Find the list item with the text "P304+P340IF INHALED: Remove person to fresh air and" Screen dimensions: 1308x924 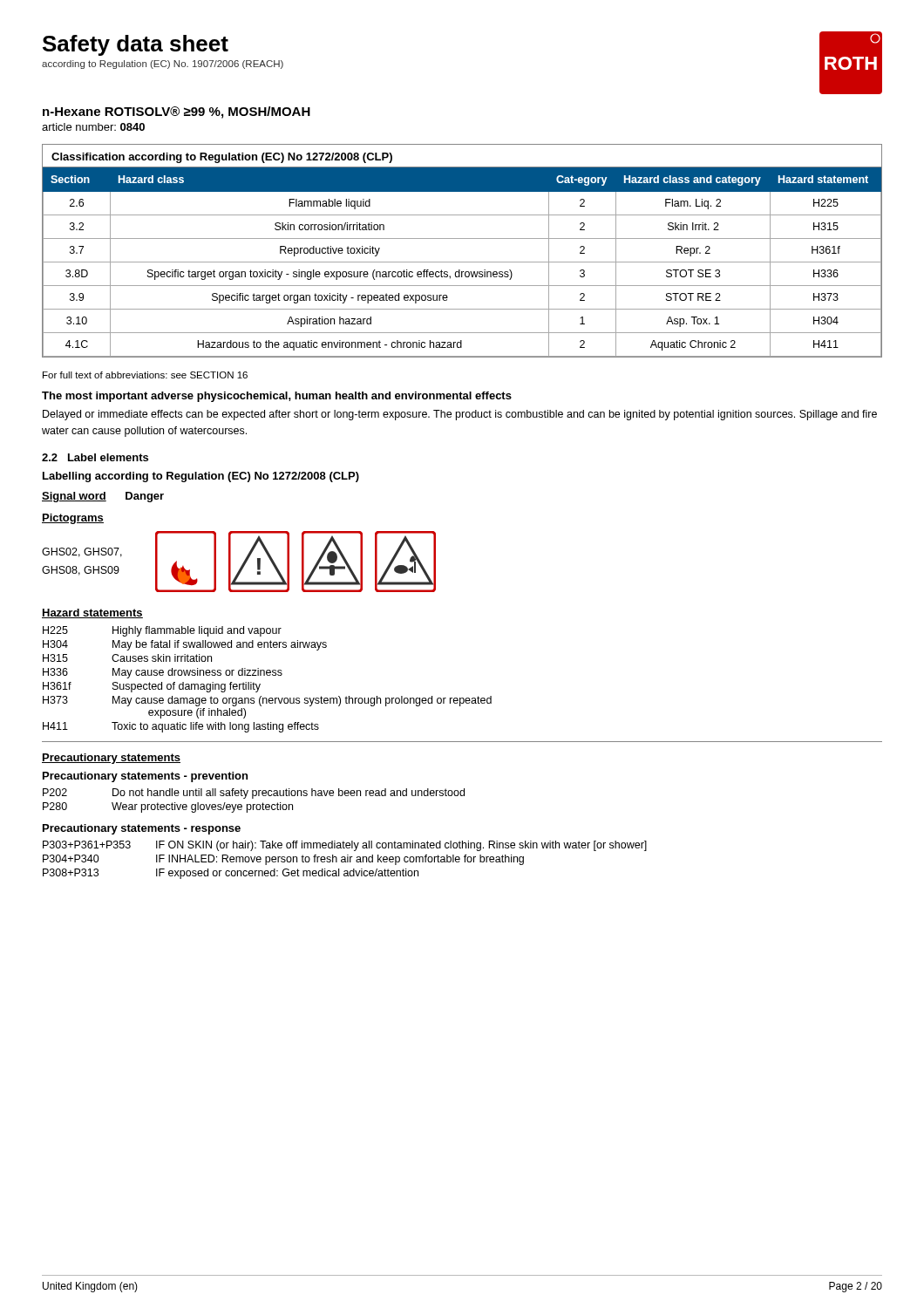pyautogui.click(x=283, y=859)
